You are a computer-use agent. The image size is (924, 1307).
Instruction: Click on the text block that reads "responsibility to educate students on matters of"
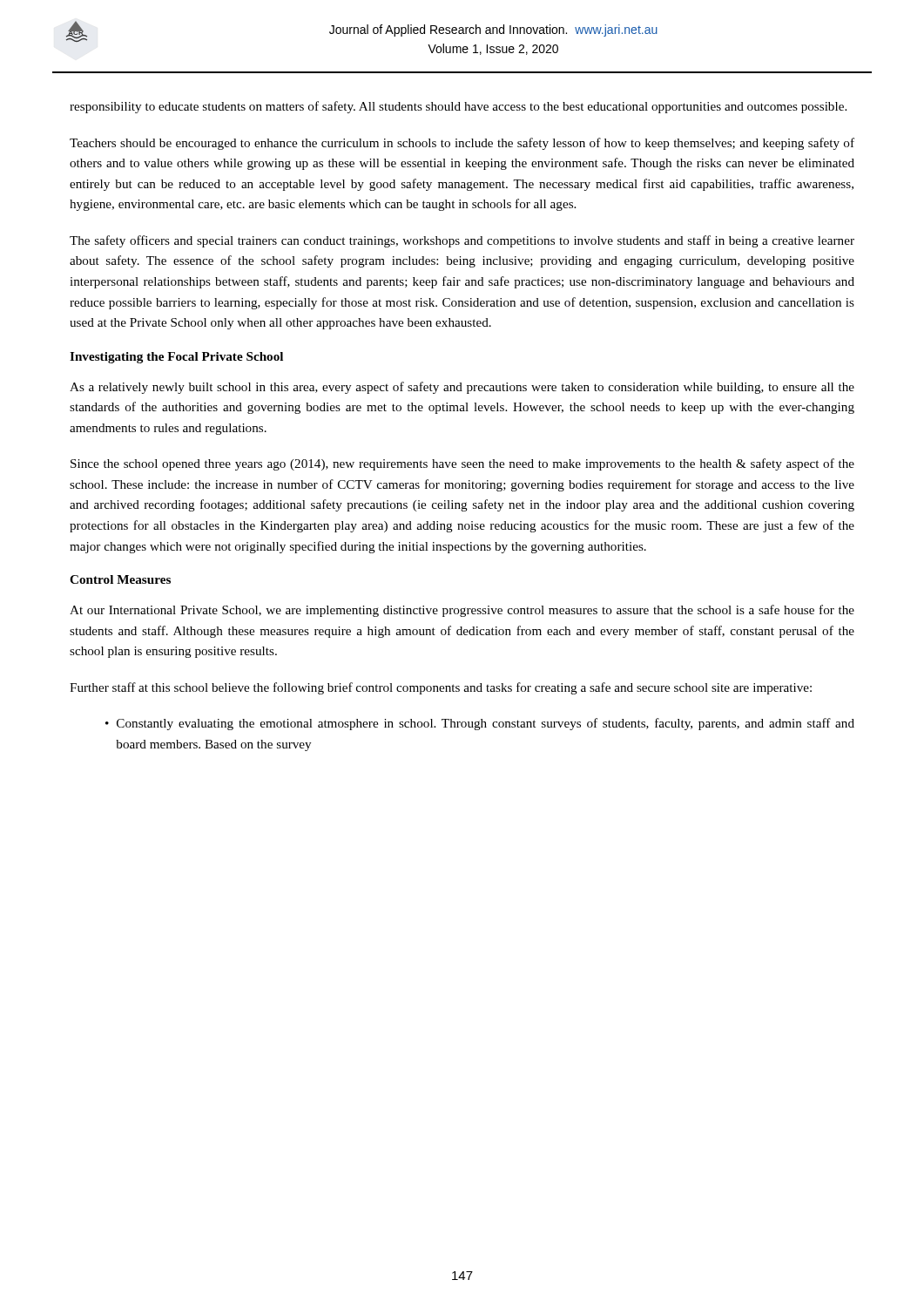pos(459,106)
